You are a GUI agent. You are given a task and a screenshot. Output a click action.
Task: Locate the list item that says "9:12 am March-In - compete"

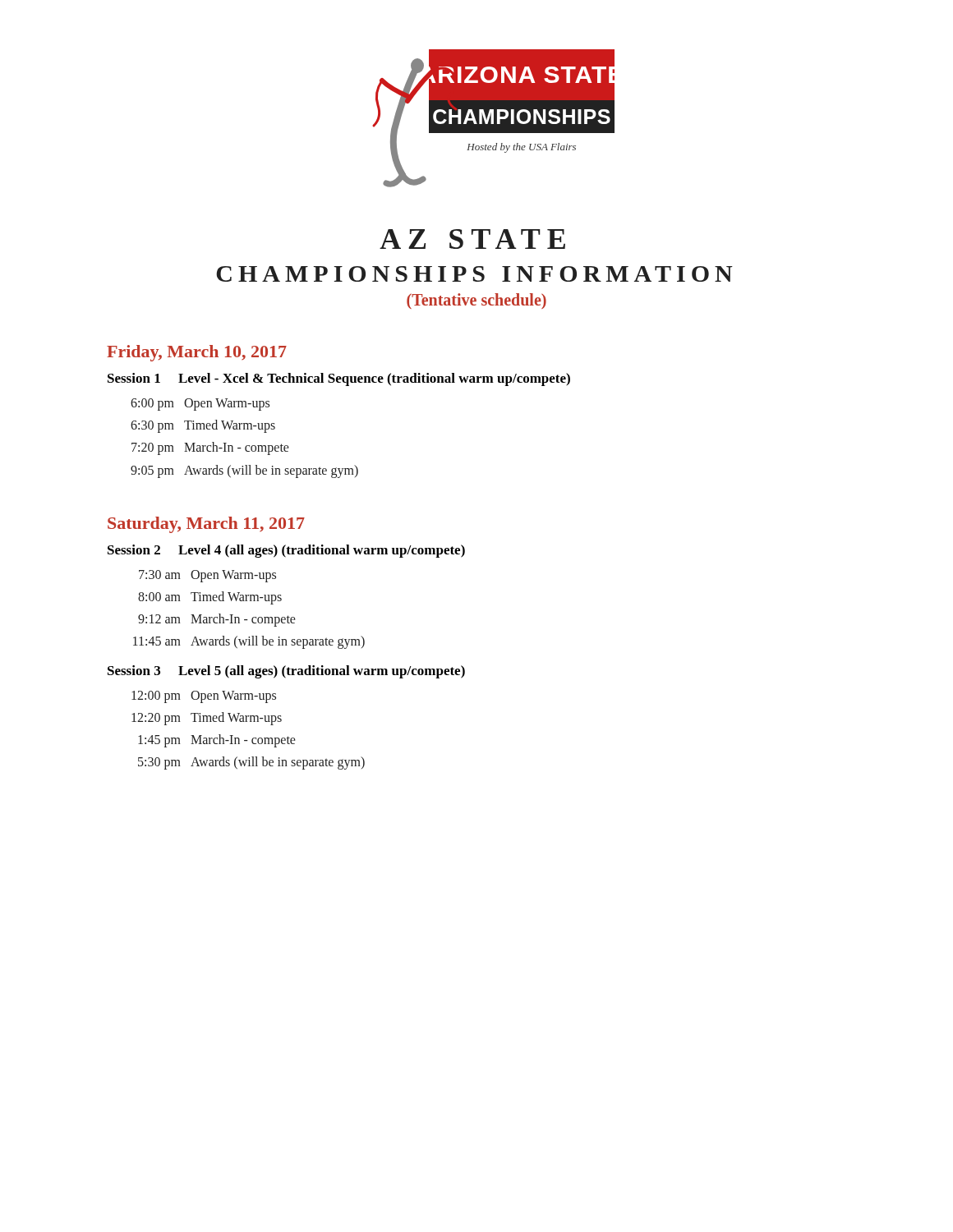[201, 619]
